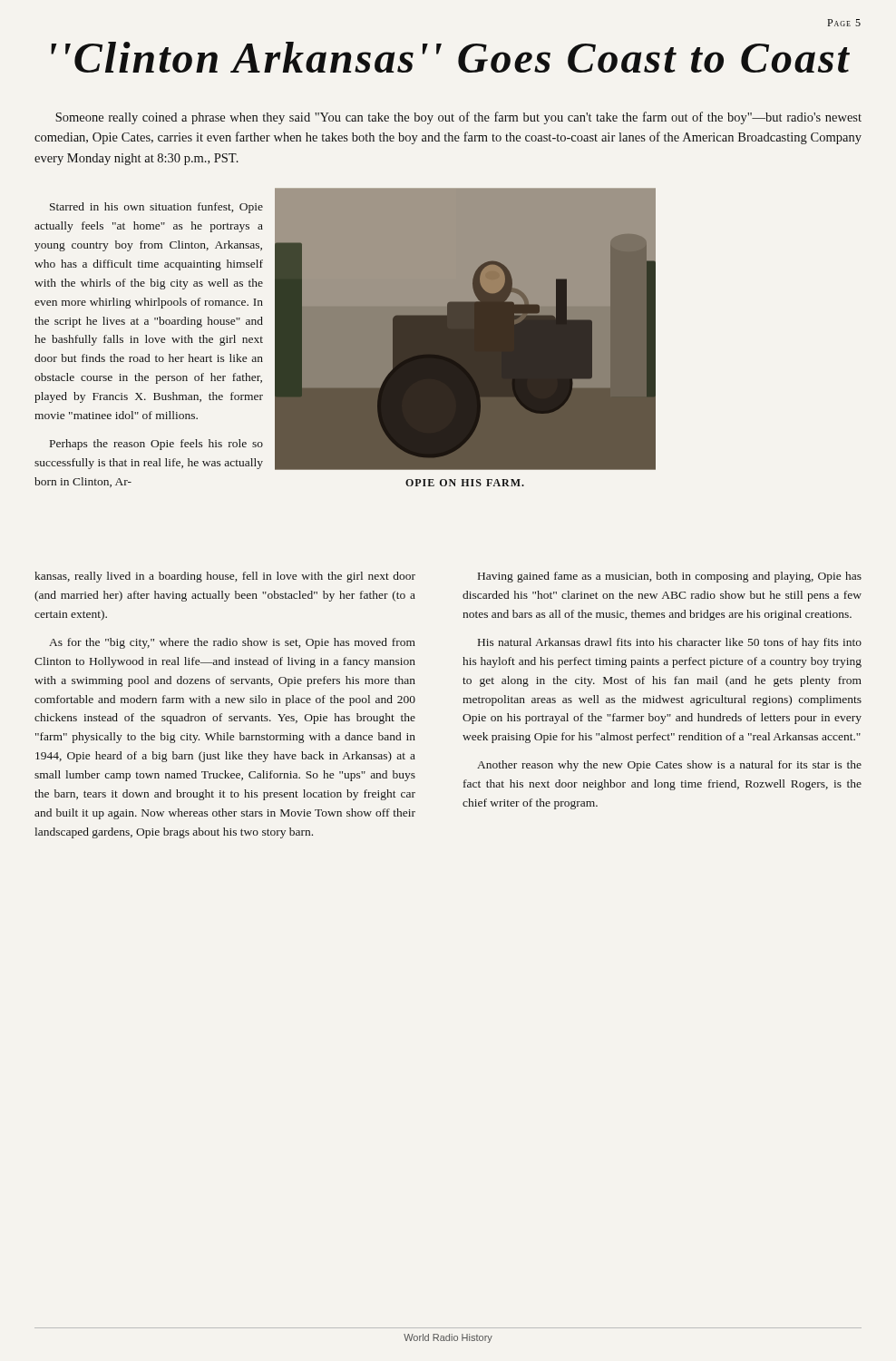Point to the passage starting "Having gained fame as a"
The height and width of the screenshot is (1361, 896).
(x=662, y=690)
